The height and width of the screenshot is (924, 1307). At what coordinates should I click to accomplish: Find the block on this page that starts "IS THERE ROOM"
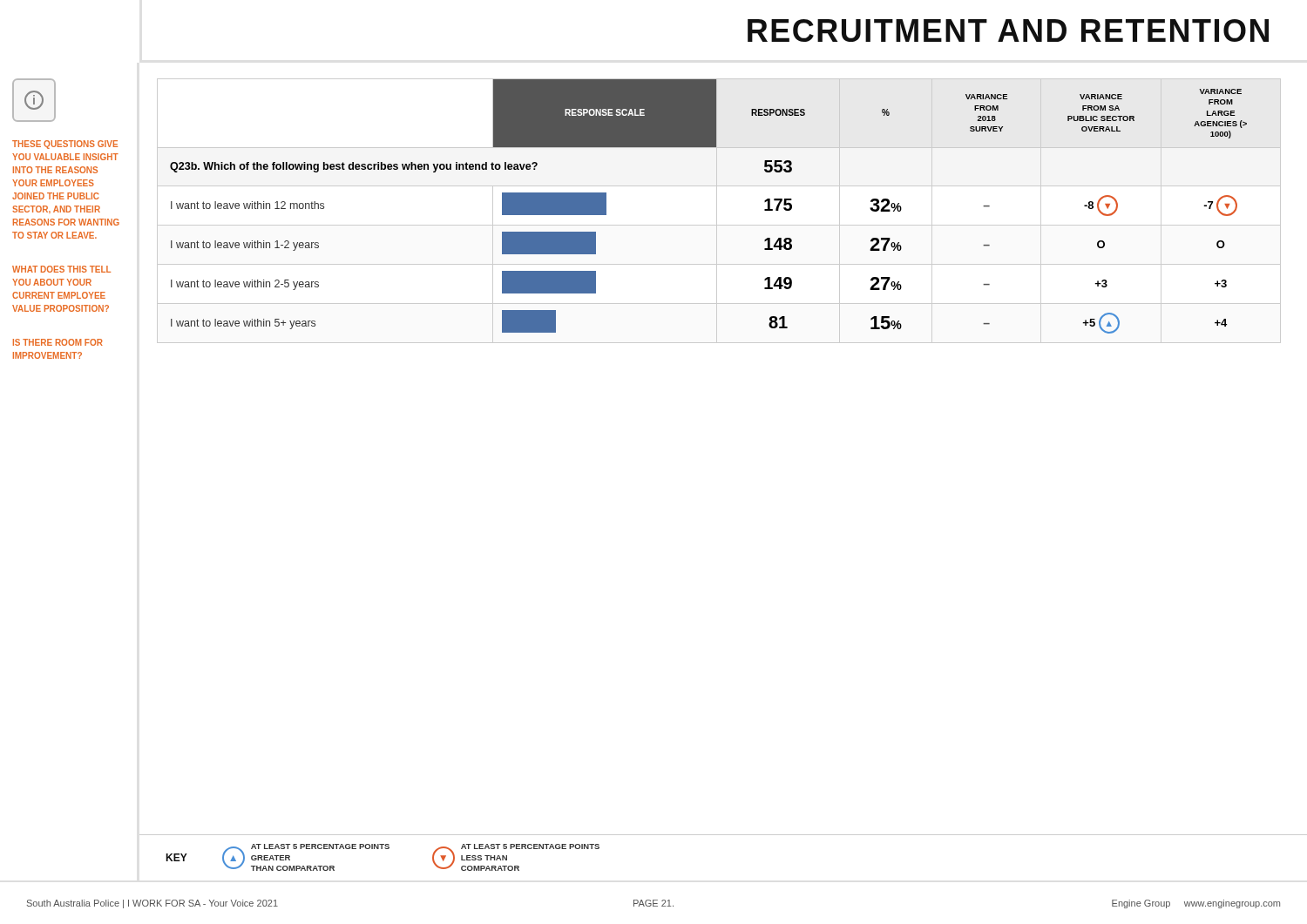click(57, 349)
